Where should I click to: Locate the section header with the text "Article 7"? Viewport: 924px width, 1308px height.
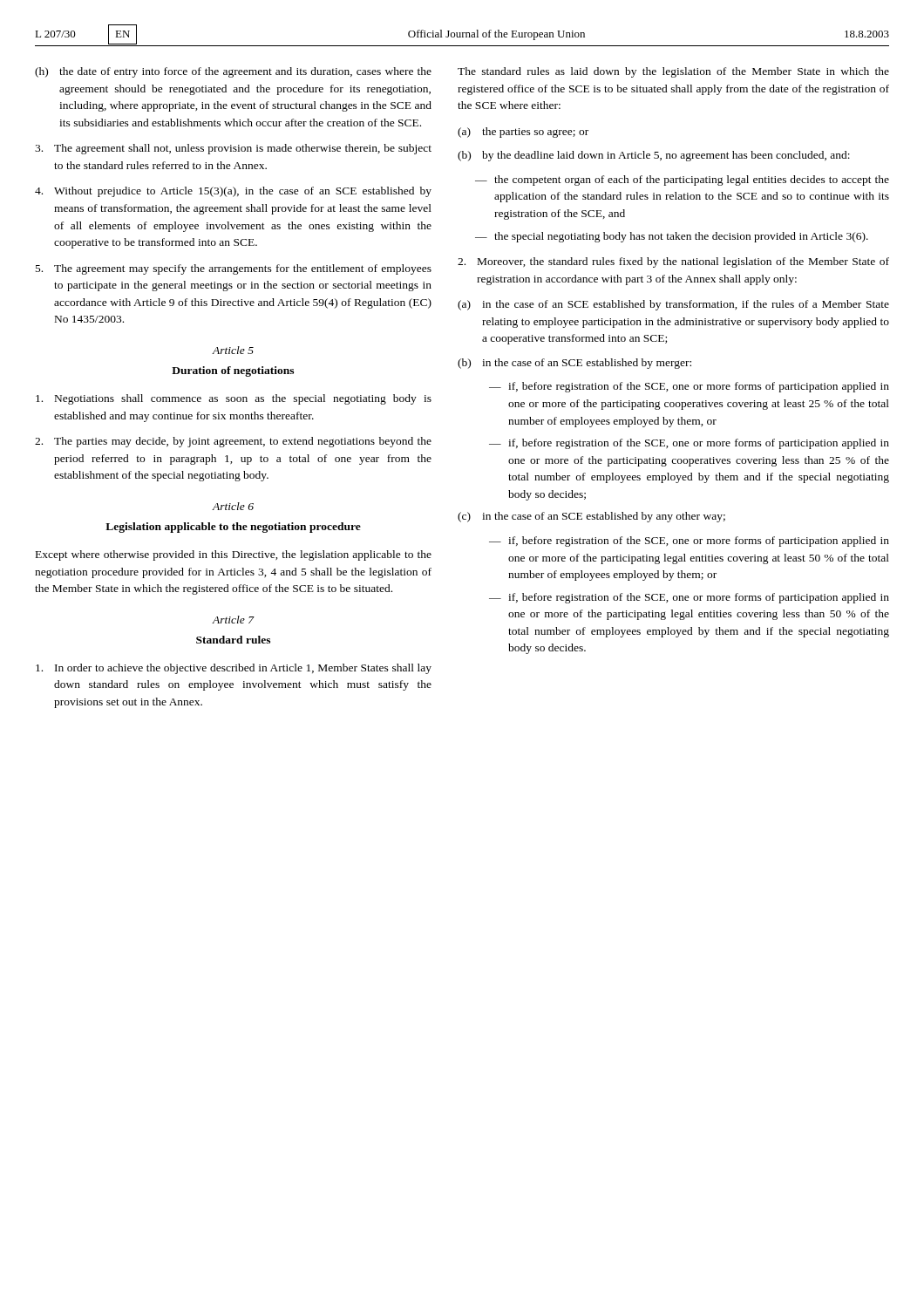[233, 619]
